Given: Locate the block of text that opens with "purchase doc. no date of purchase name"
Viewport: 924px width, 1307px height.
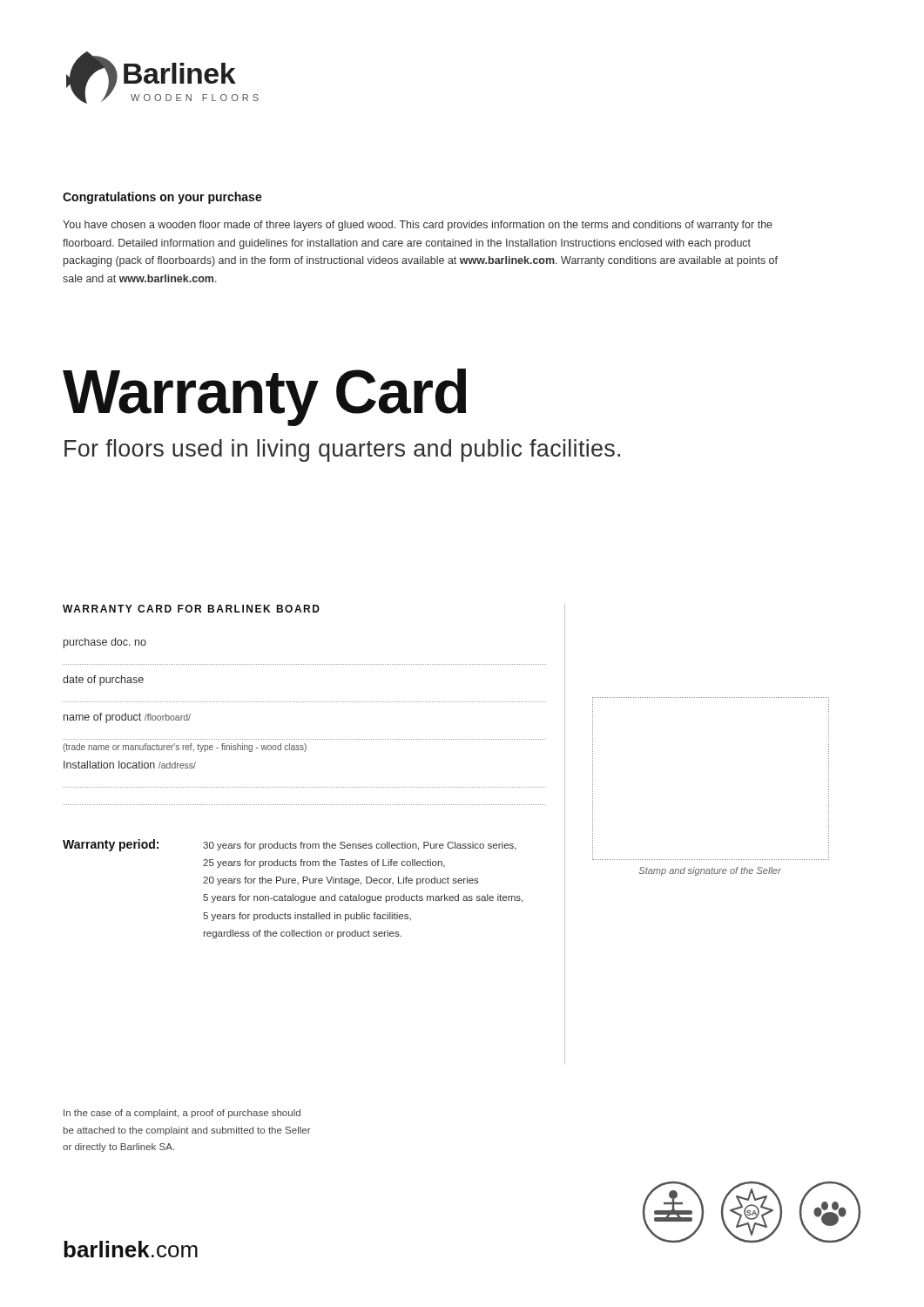Looking at the screenshot, I should (x=105, y=643).
